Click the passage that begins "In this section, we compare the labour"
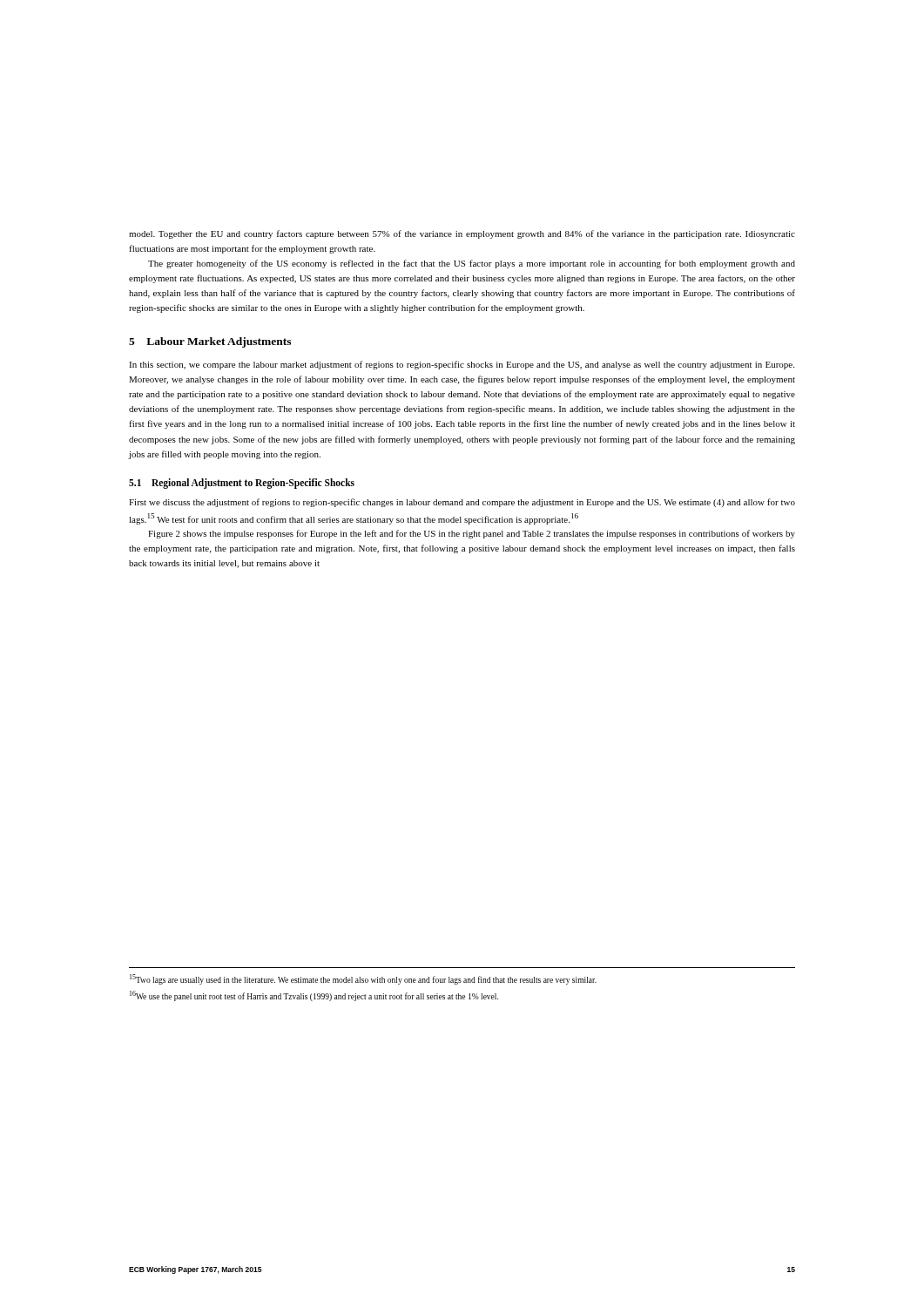This screenshot has width=924, height=1307. coord(462,409)
